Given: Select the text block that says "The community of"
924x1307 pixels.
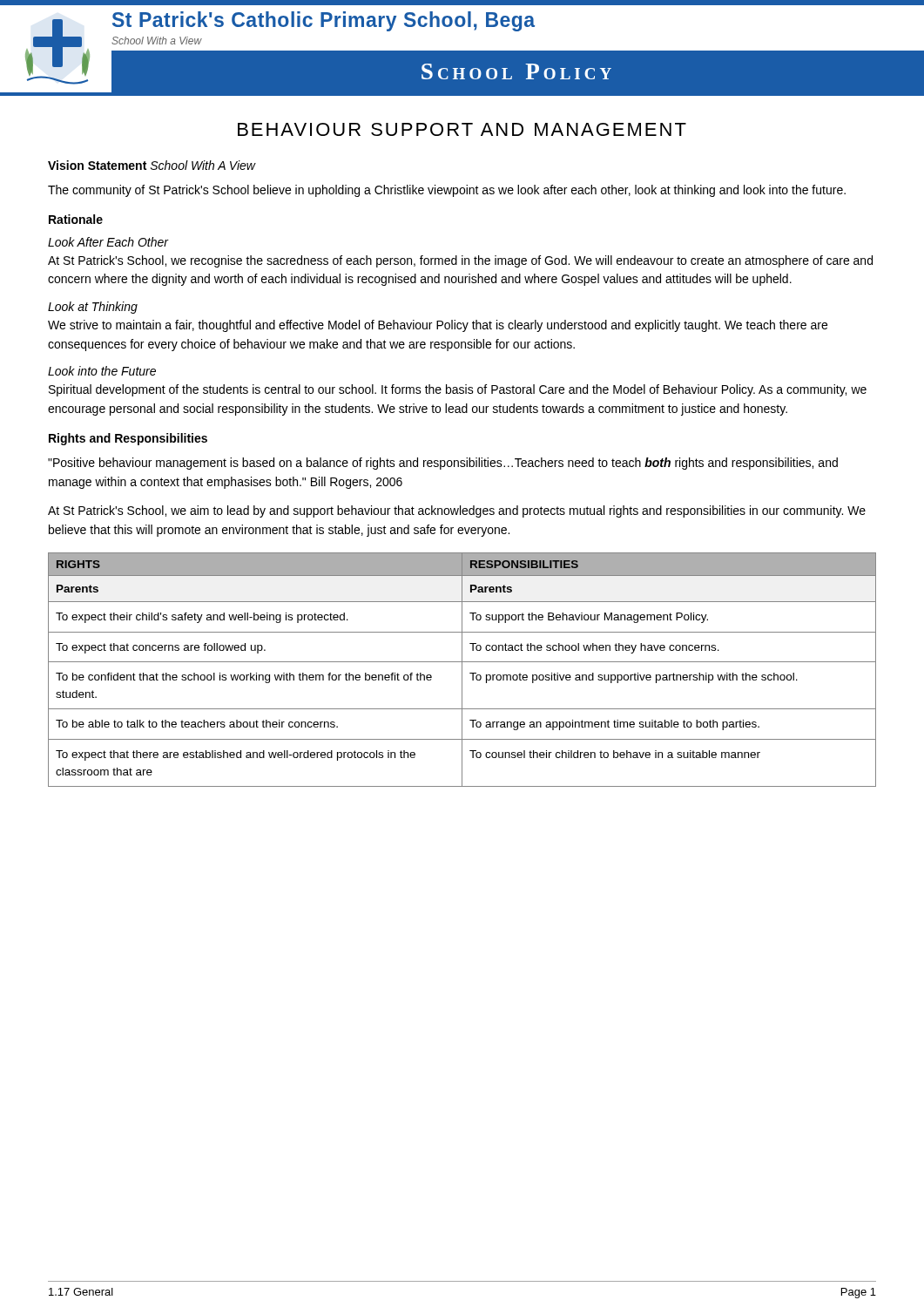Looking at the screenshot, I should pos(447,190).
